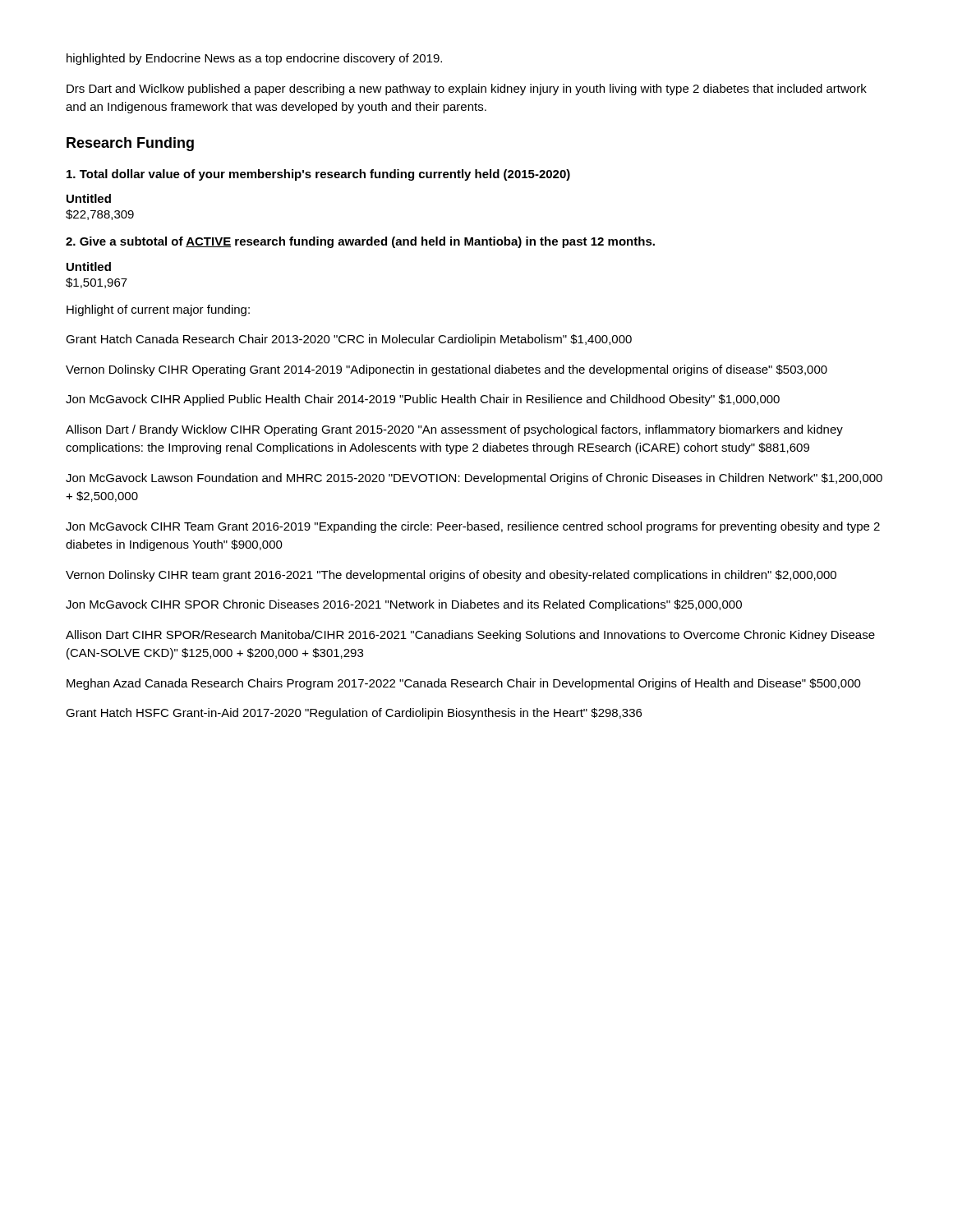This screenshot has width=953, height=1232.
Task: Locate the text block that reads "Jon McGavock CIHR Team Grant 2016-2019 "Expanding the"
Action: point(473,535)
